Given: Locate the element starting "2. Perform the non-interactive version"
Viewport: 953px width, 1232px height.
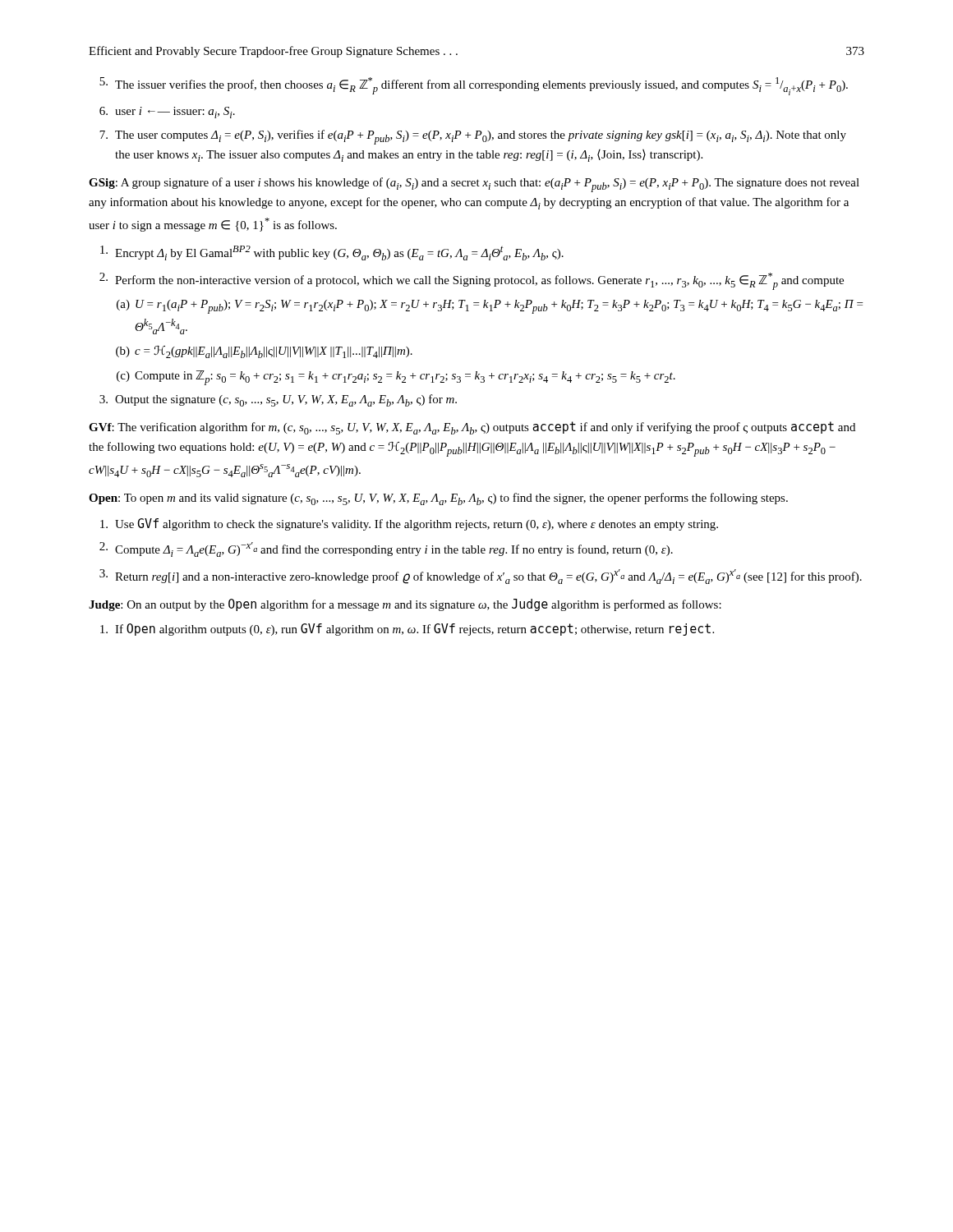Looking at the screenshot, I should pos(476,280).
